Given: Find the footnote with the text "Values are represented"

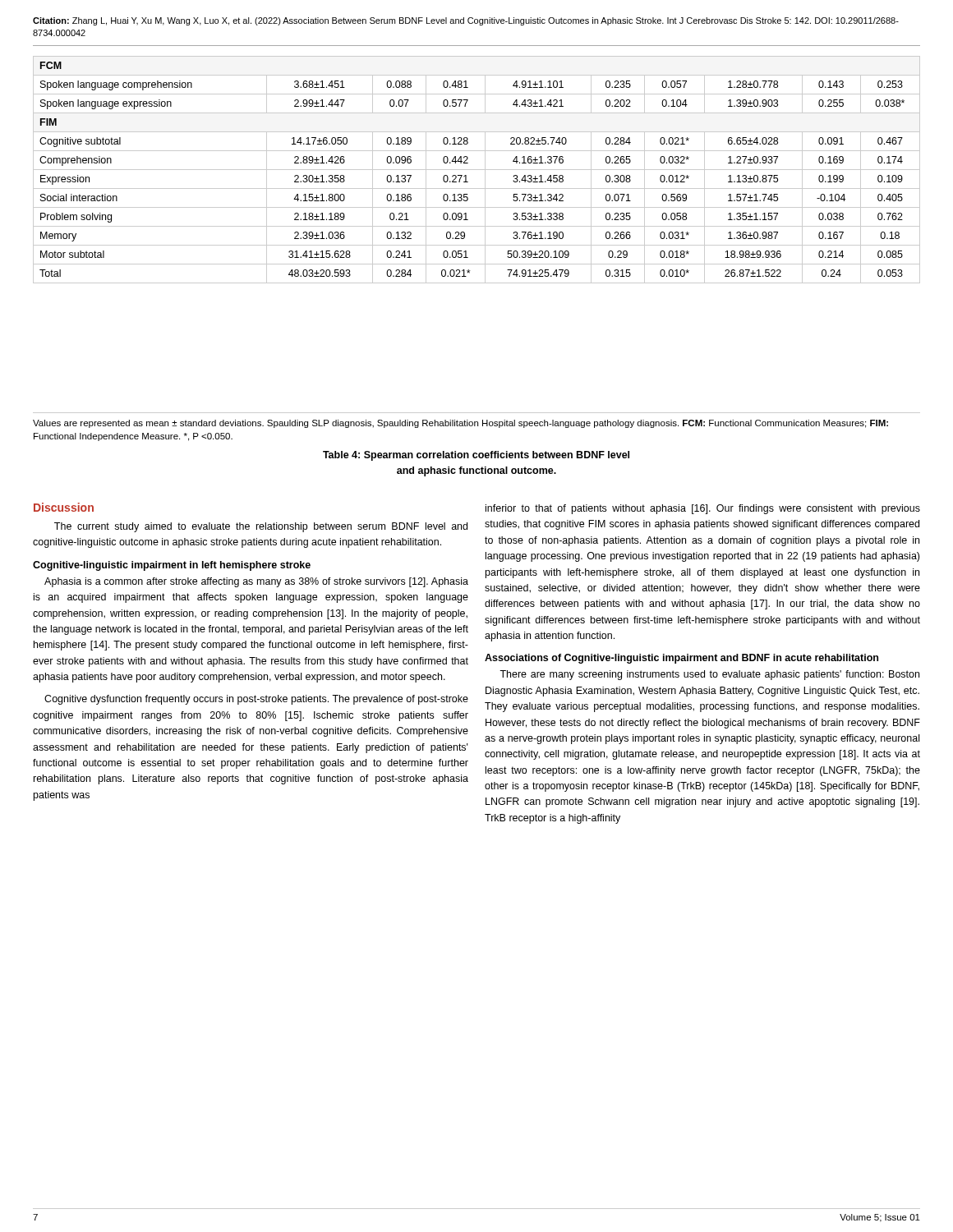Looking at the screenshot, I should point(461,430).
